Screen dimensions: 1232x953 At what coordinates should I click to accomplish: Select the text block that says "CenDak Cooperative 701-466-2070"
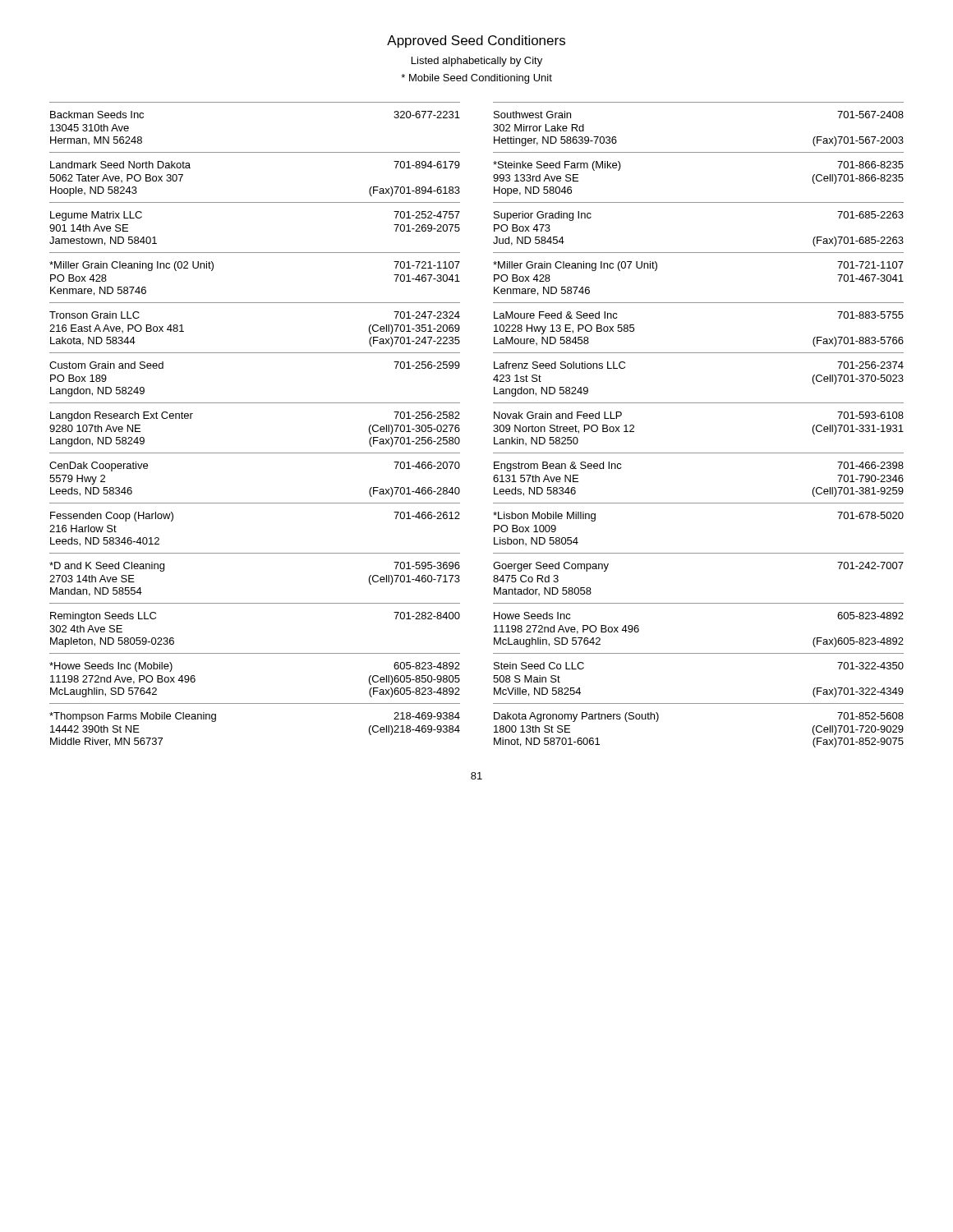(x=101, y=468)
